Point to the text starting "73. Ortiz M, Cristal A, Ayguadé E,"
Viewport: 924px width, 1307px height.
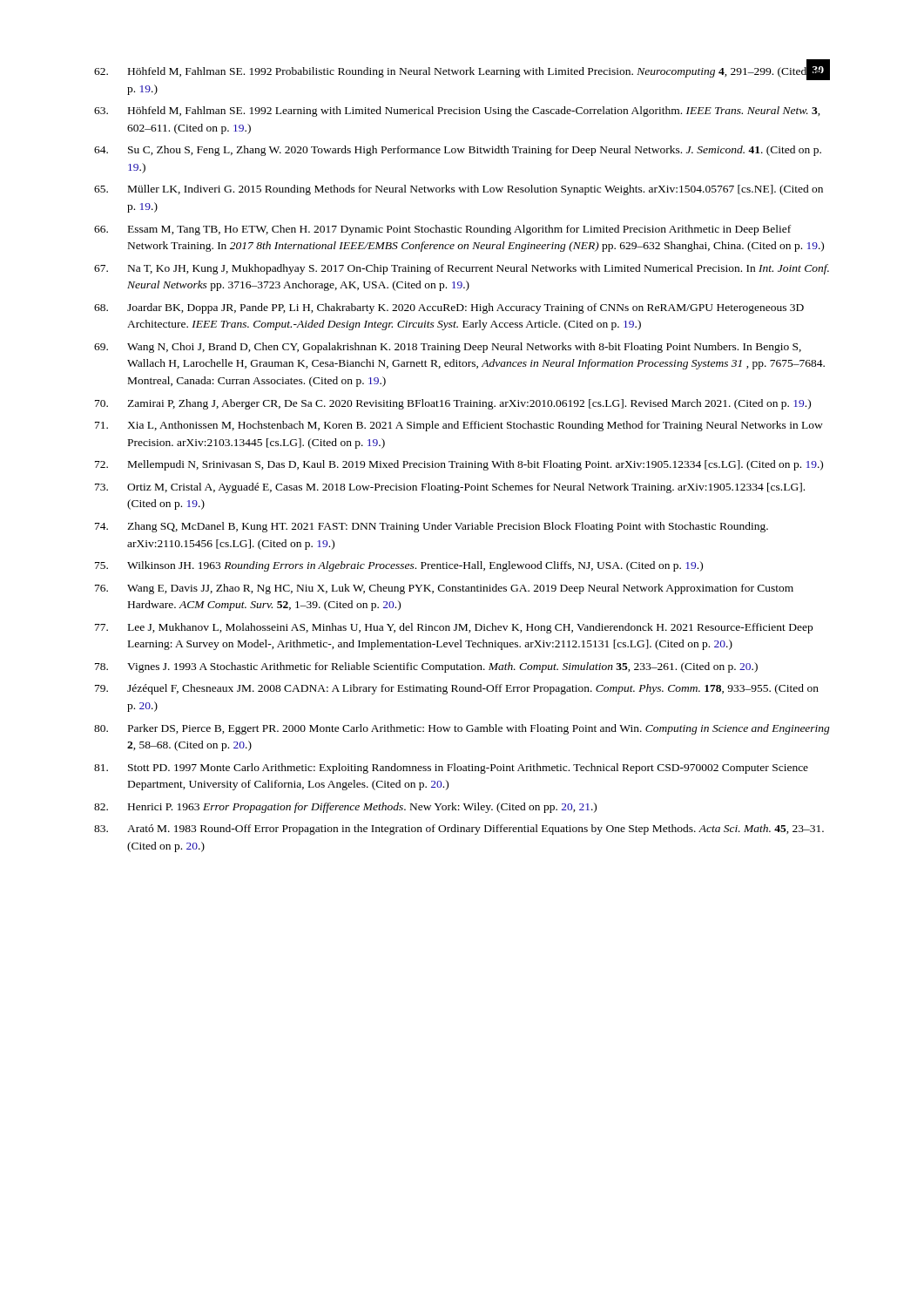[462, 495]
